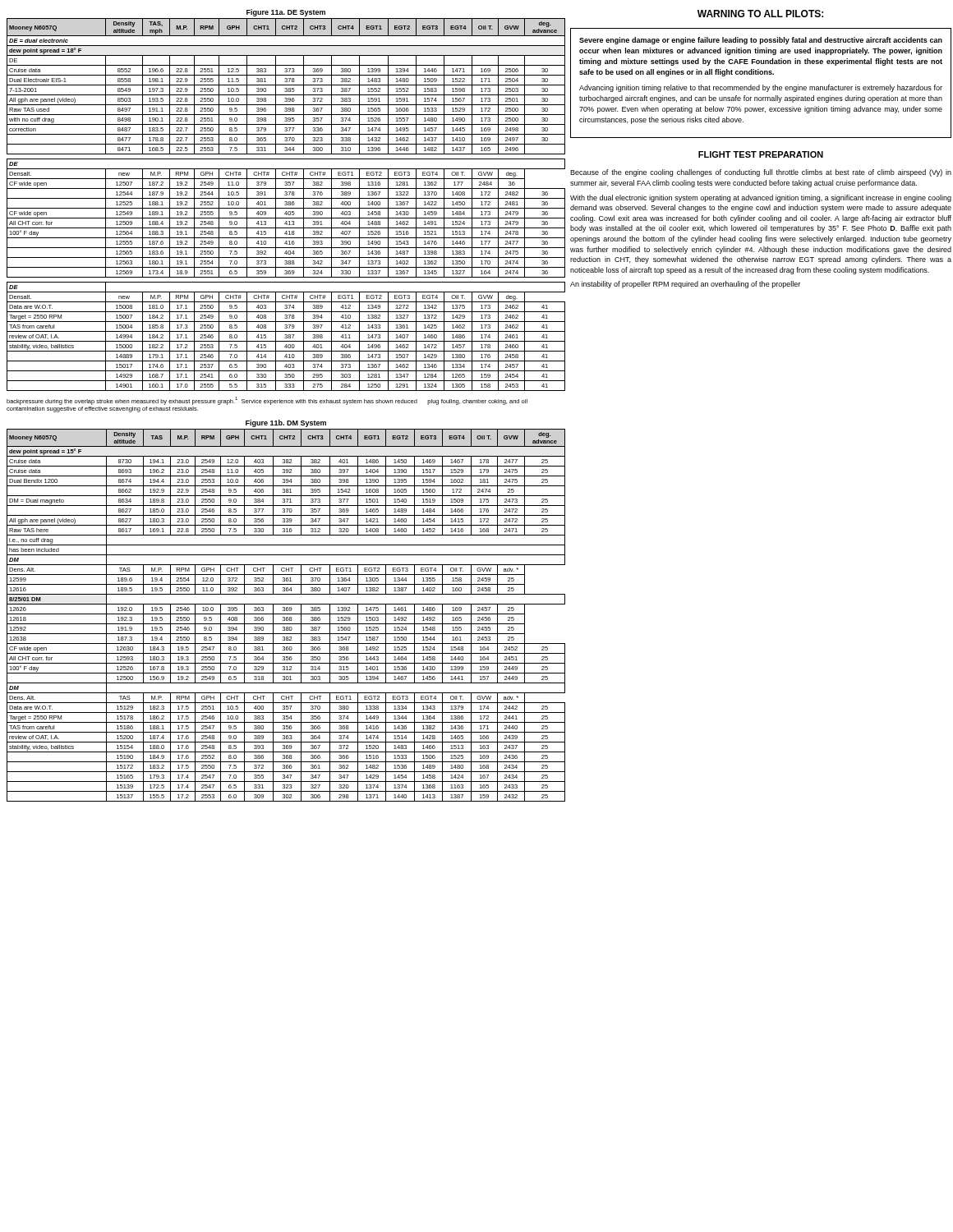Image resolution: width=953 pixels, height=1232 pixels.
Task: Locate the text block that says "Severe engine damage or engine failure leading"
Action: pyautogui.click(x=761, y=81)
